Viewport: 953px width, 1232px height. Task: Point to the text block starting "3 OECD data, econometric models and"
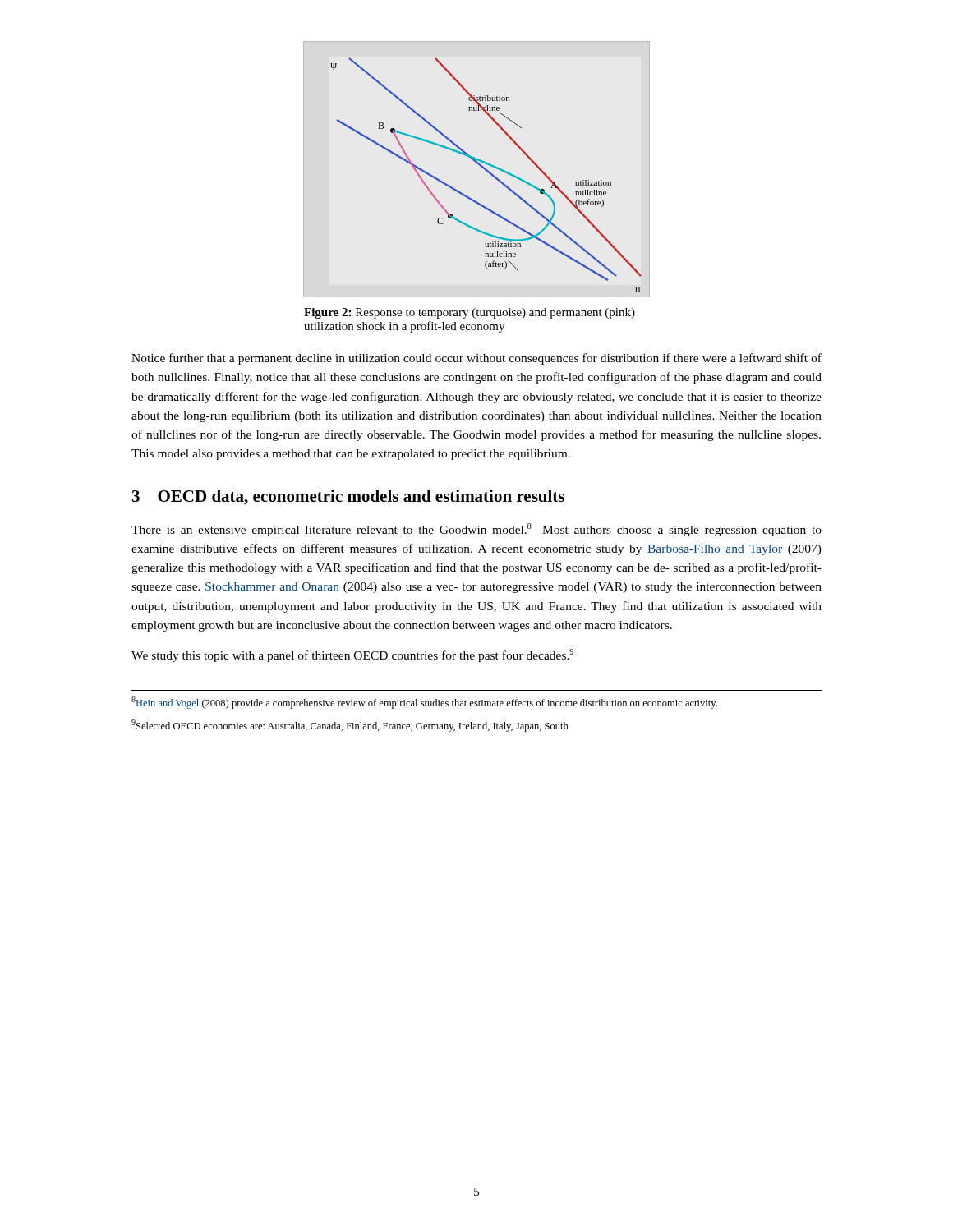348,496
